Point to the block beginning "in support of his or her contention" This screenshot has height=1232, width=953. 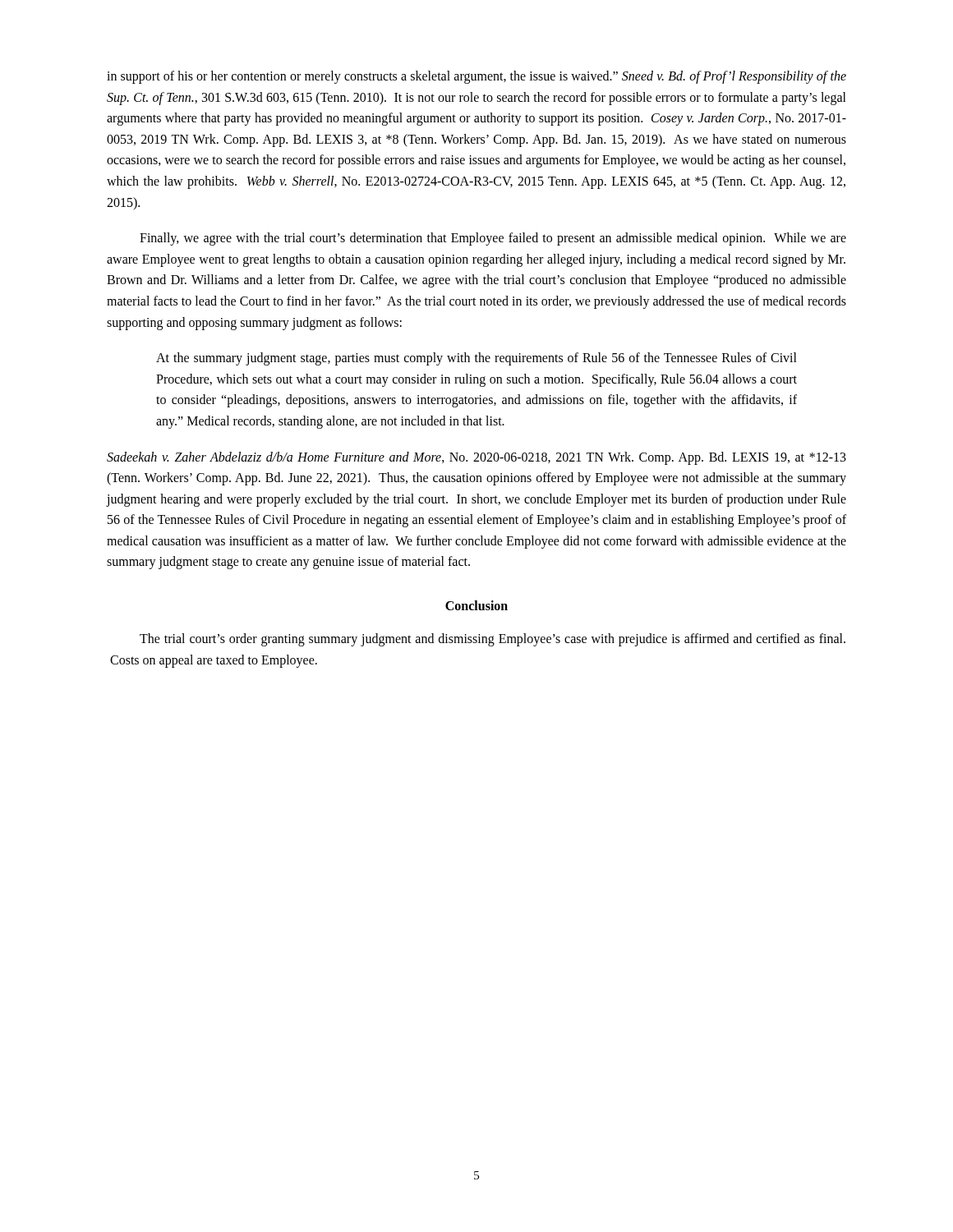tap(476, 139)
